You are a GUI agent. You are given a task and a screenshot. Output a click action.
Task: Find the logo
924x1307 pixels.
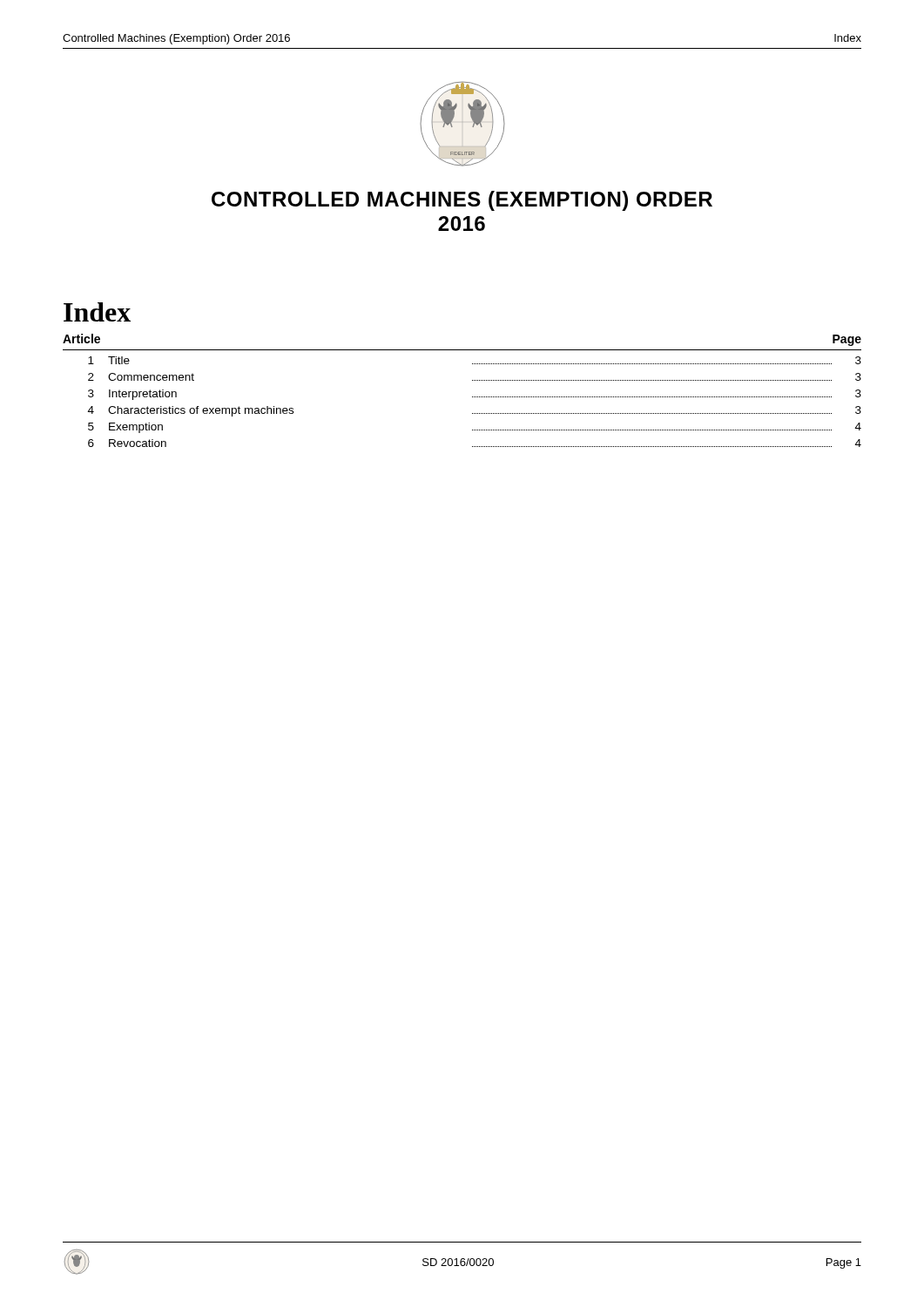coord(462,126)
